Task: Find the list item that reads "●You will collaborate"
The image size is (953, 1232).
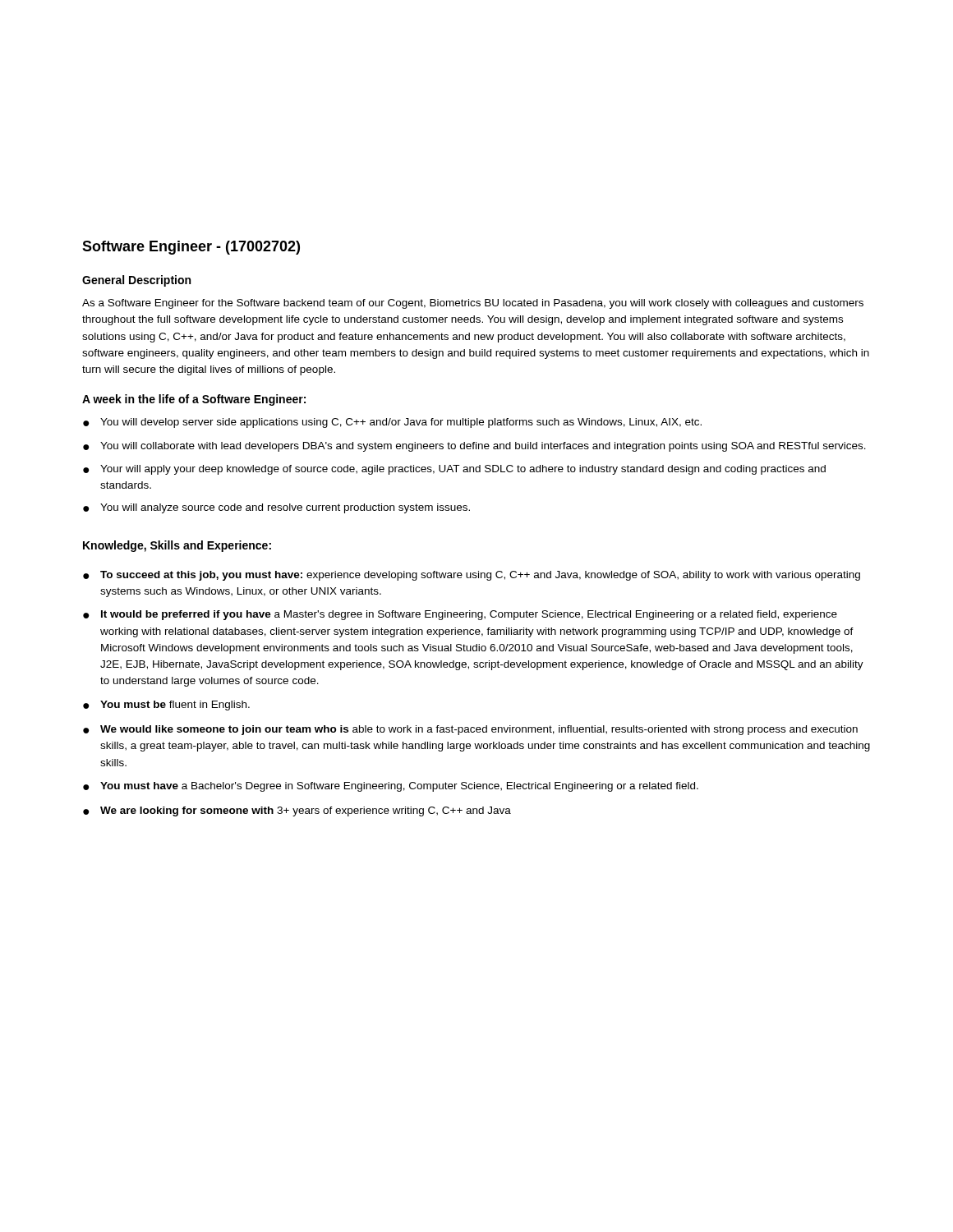Action: point(476,447)
